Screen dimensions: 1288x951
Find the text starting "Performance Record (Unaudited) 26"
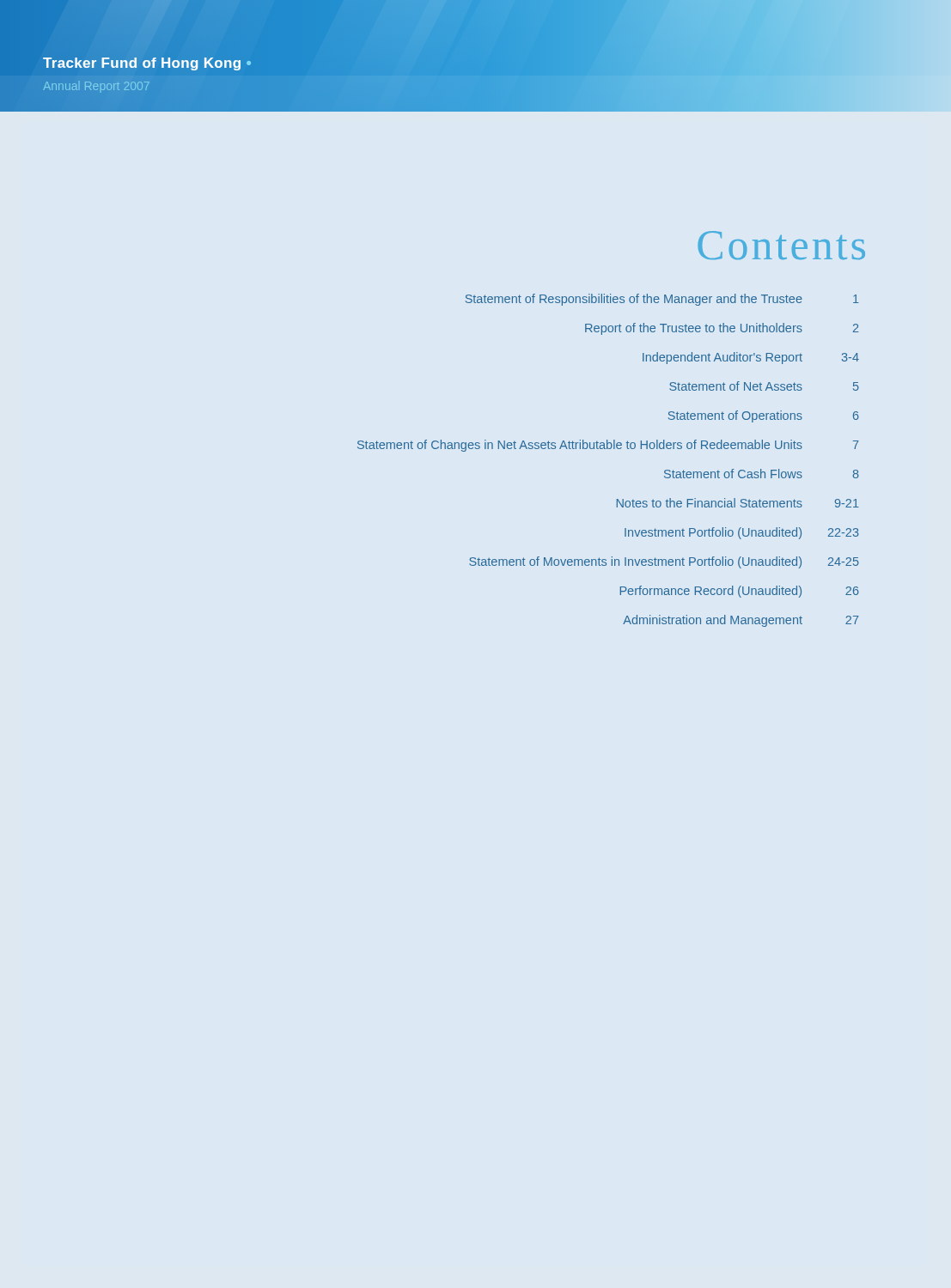click(x=739, y=591)
